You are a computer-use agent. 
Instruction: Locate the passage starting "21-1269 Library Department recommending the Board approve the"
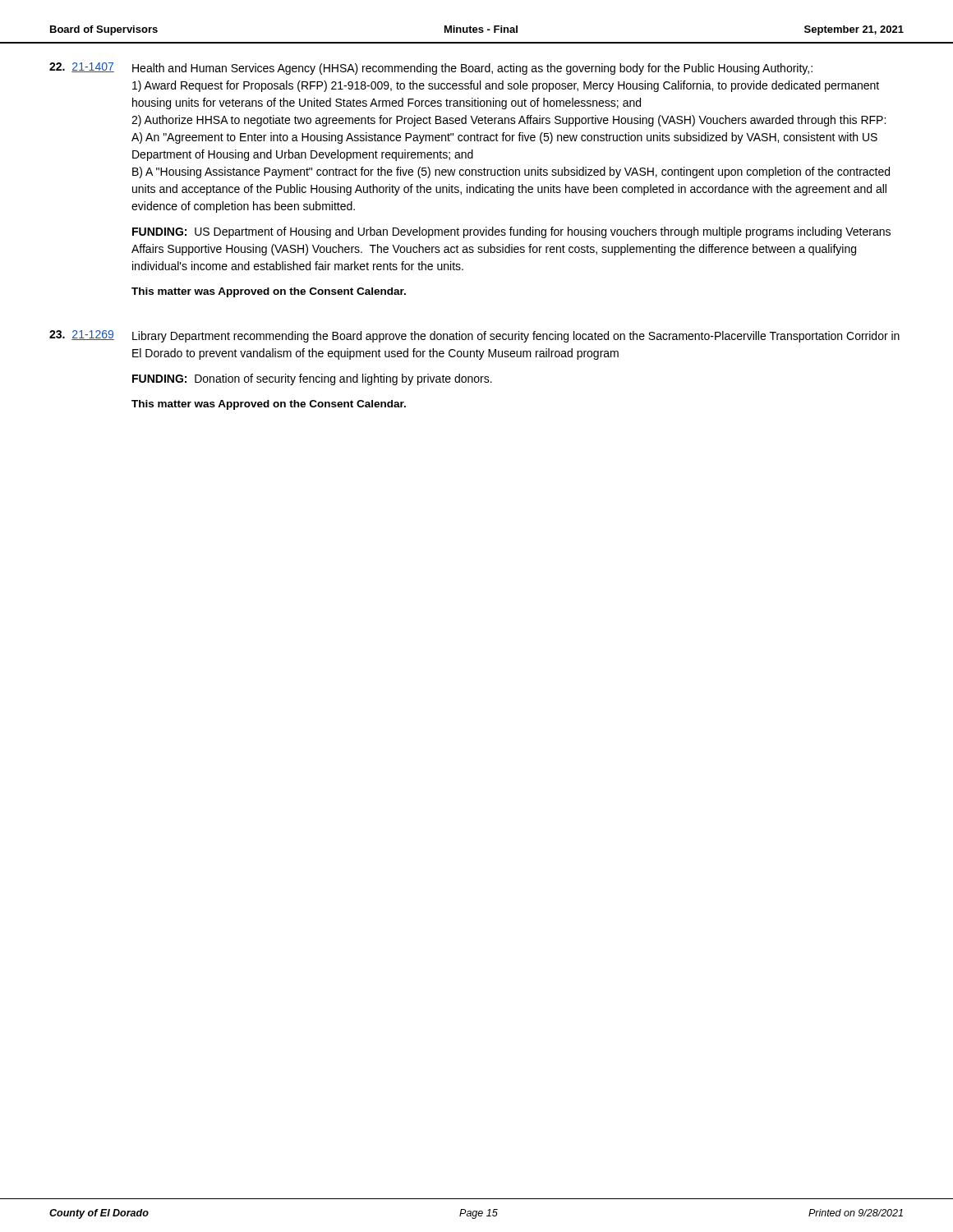tap(476, 374)
